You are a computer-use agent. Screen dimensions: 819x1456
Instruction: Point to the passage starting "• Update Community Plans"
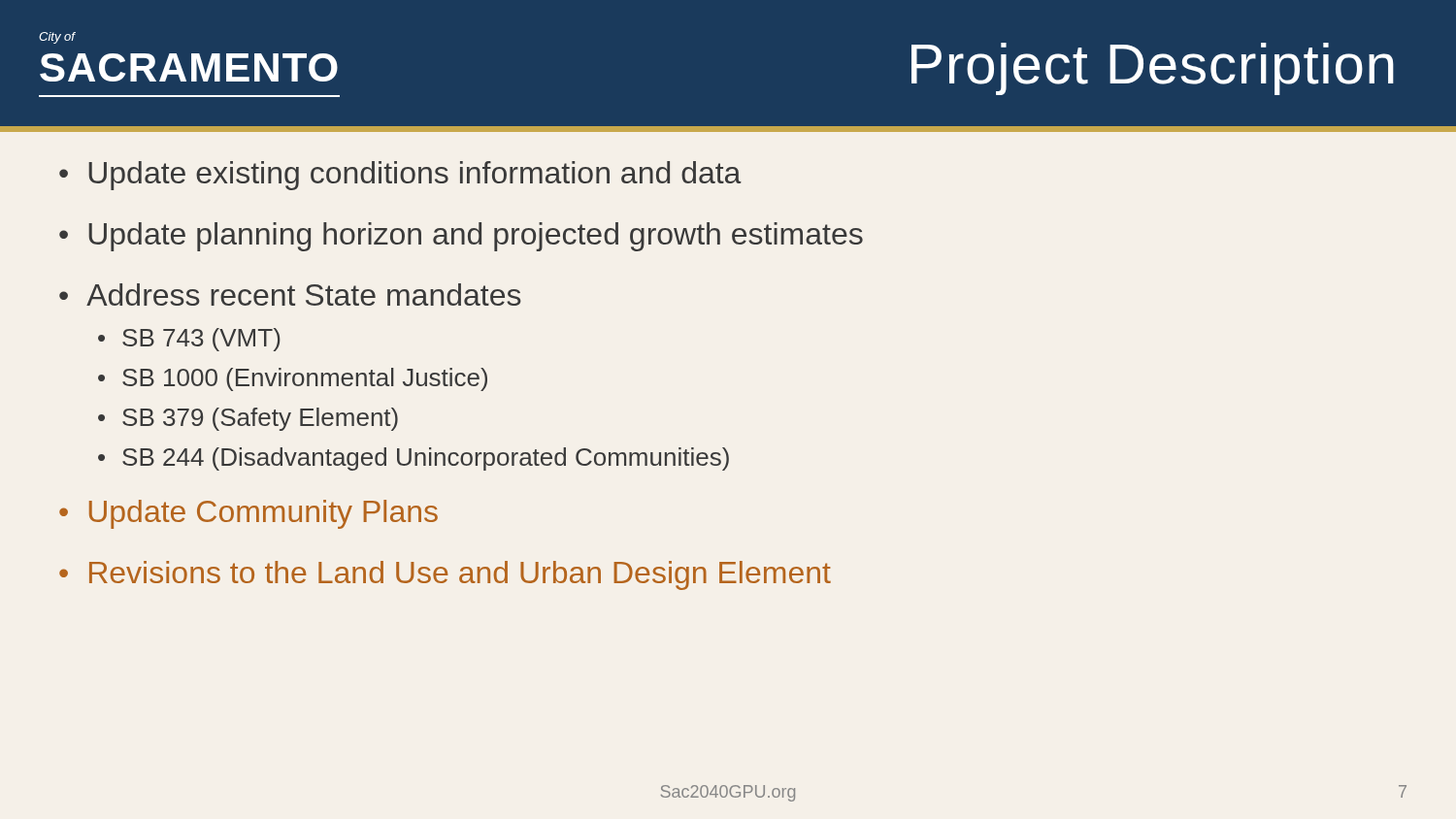[x=249, y=512]
